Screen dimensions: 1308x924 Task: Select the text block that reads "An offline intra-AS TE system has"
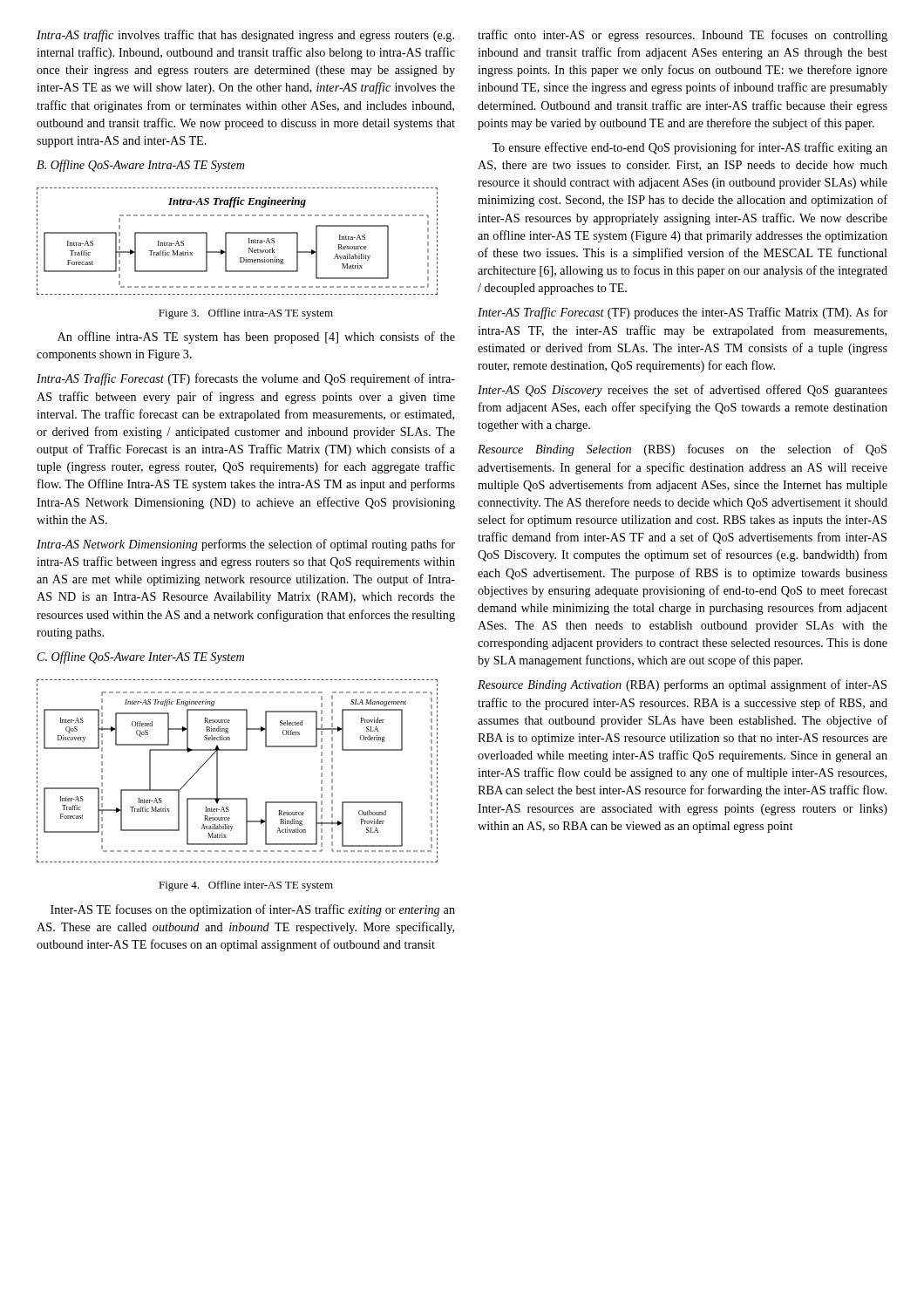[x=246, y=346]
